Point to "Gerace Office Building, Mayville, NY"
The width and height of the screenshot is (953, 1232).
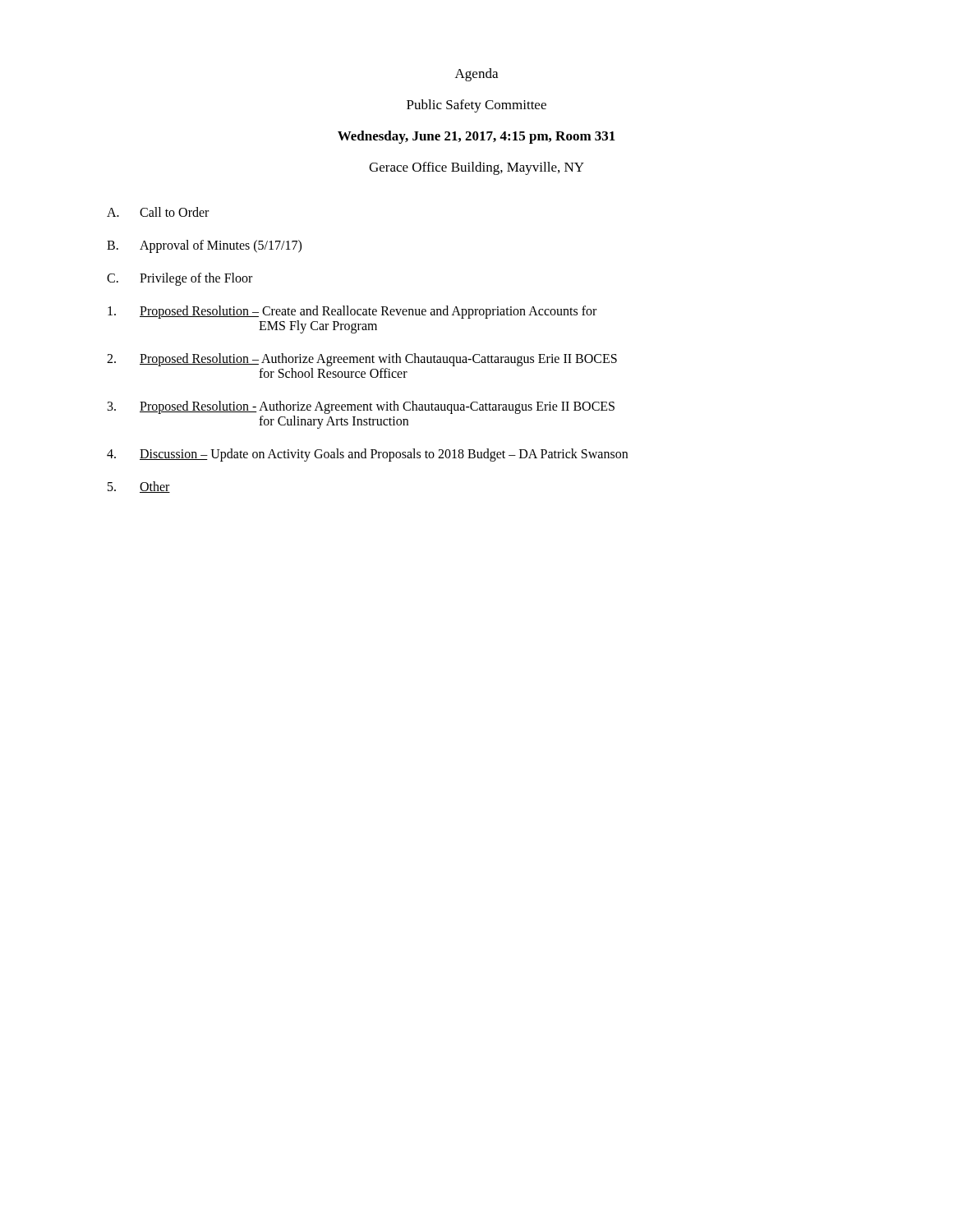click(x=476, y=167)
